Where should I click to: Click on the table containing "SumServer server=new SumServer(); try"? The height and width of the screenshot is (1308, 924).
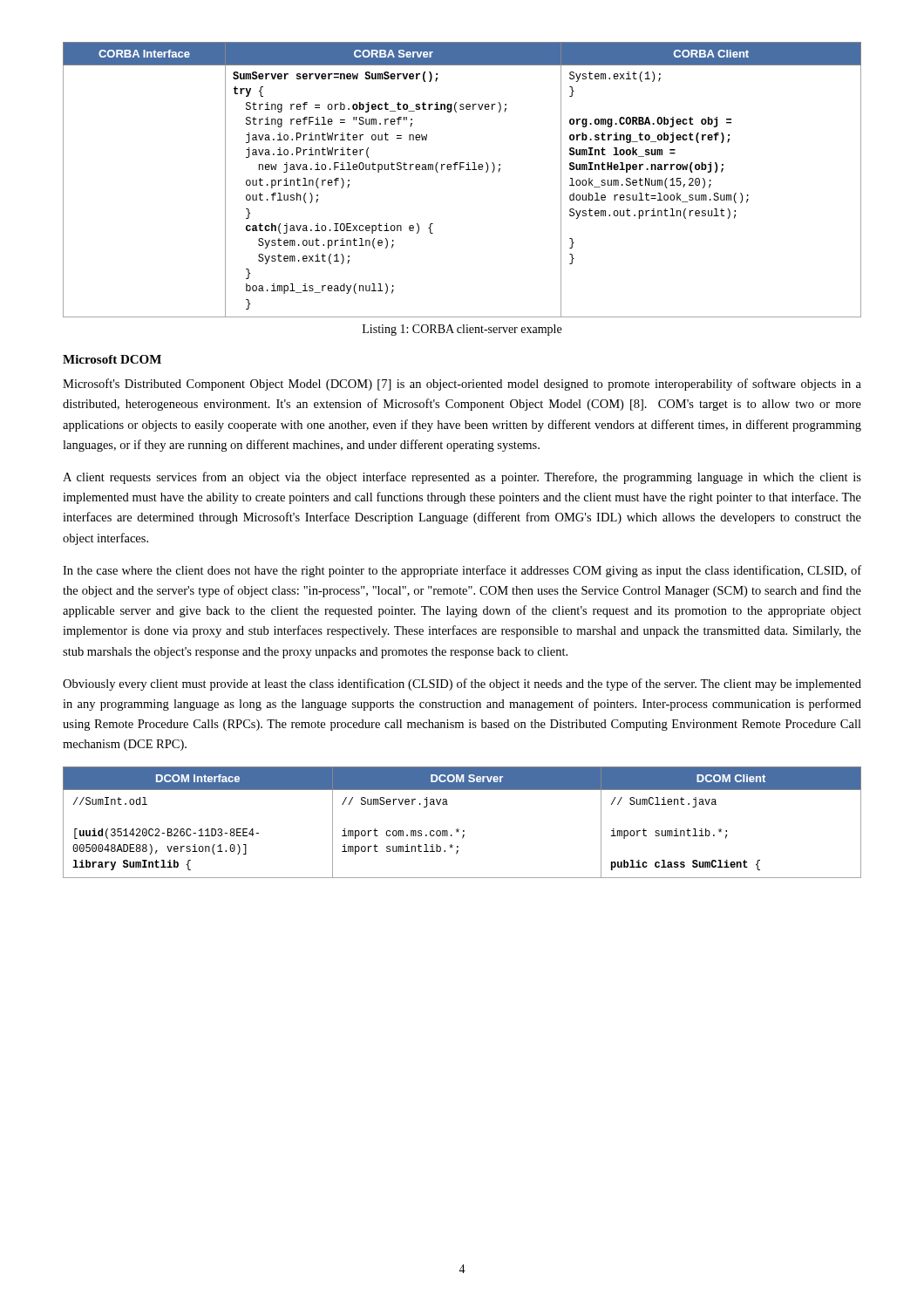point(462,180)
